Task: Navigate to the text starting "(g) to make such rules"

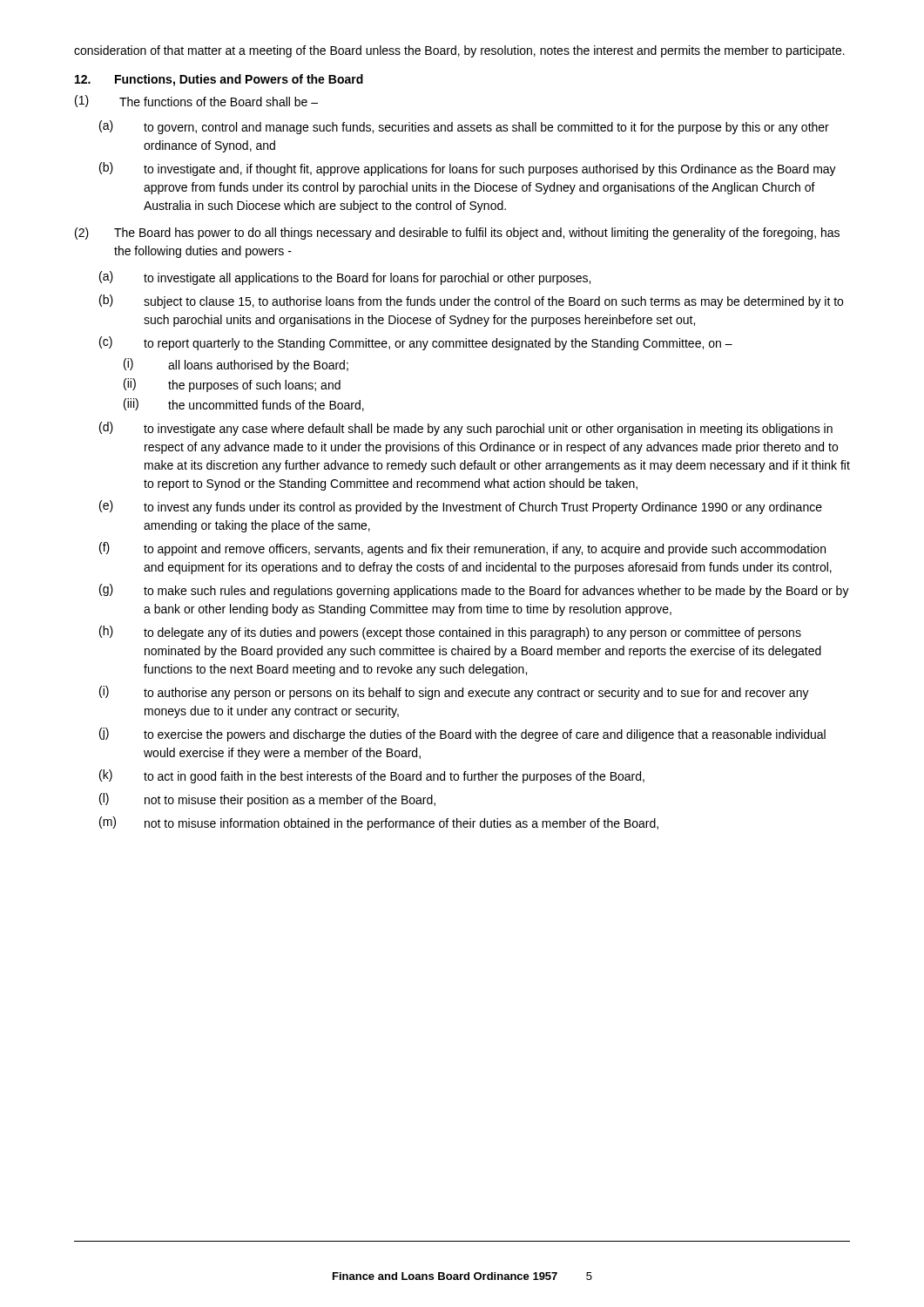Action: point(462,600)
